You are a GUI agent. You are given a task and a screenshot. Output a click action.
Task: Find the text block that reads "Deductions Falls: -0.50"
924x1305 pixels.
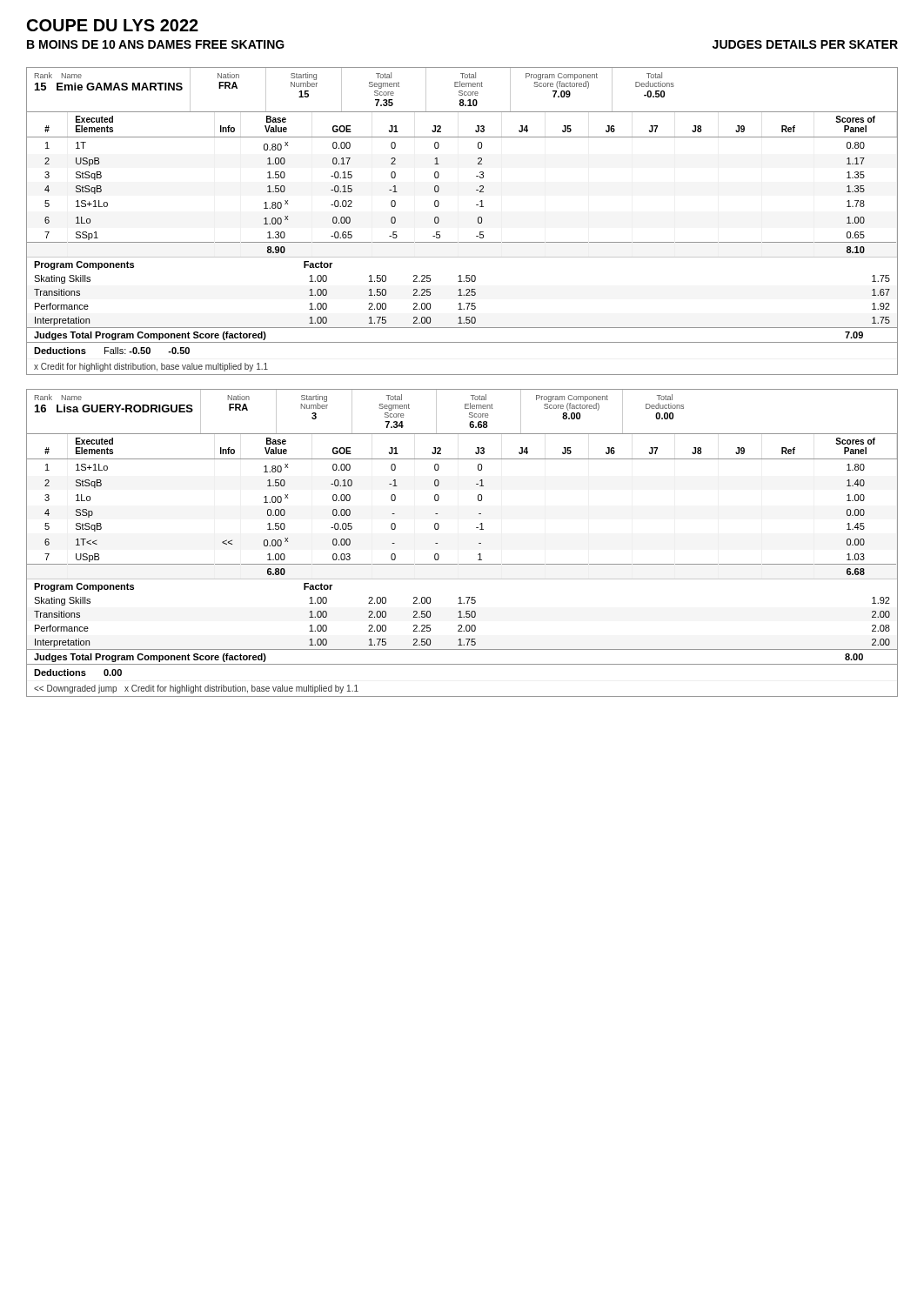tap(112, 351)
